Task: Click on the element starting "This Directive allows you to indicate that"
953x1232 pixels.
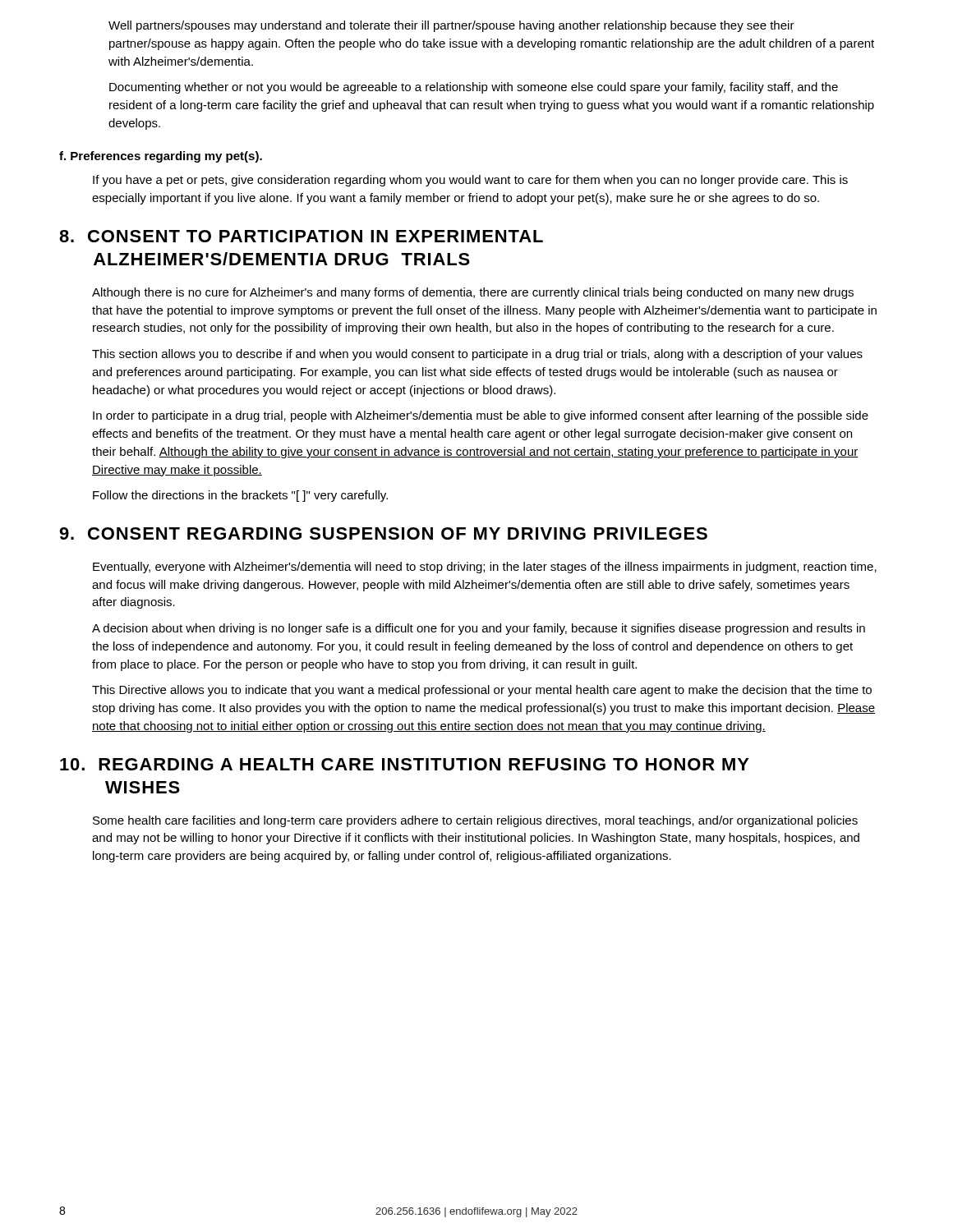Action: (x=485, y=708)
